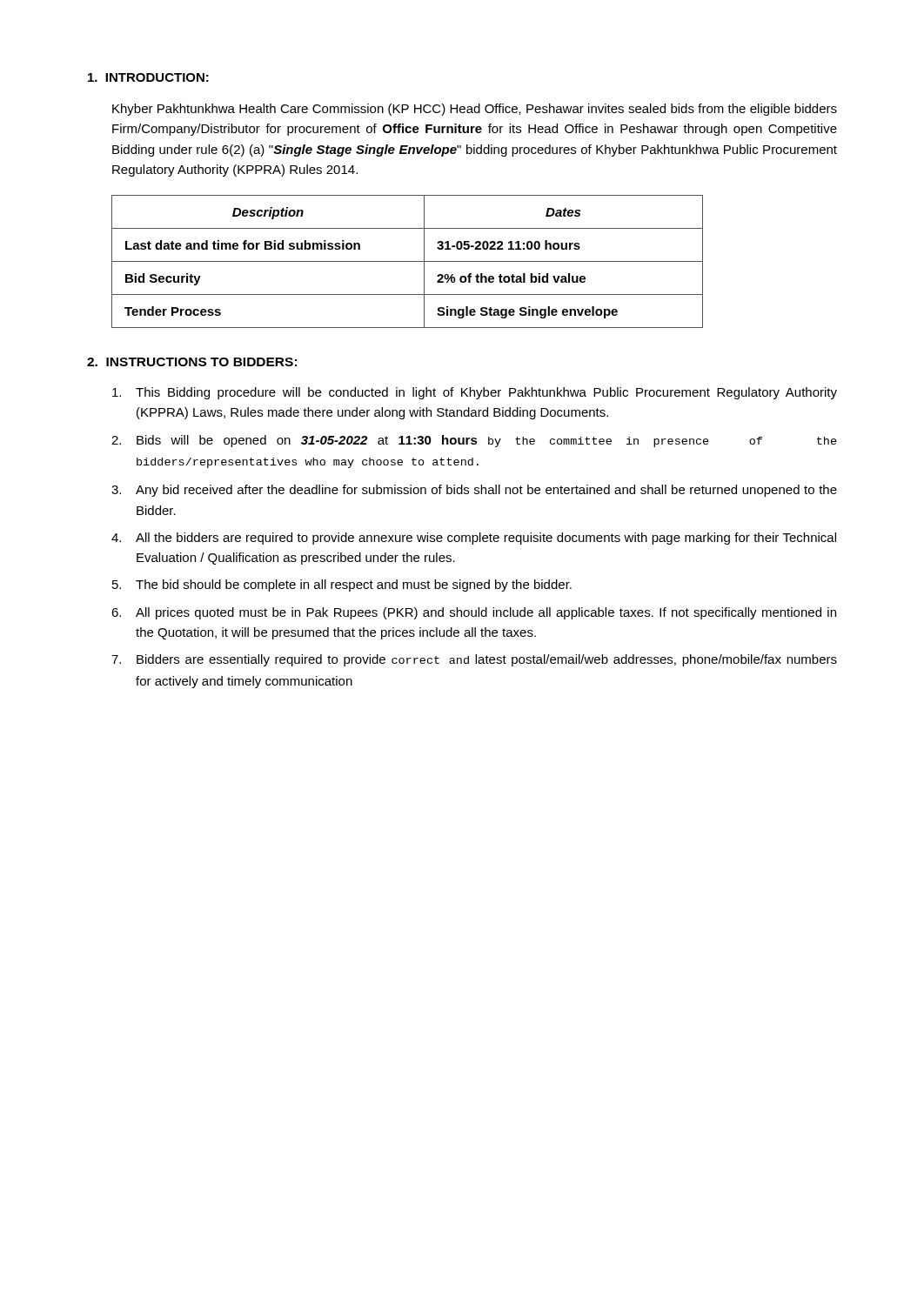Click the passage that begins "6. All prices quoted must be in Pak"
The height and width of the screenshot is (1305, 924).
(x=474, y=622)
